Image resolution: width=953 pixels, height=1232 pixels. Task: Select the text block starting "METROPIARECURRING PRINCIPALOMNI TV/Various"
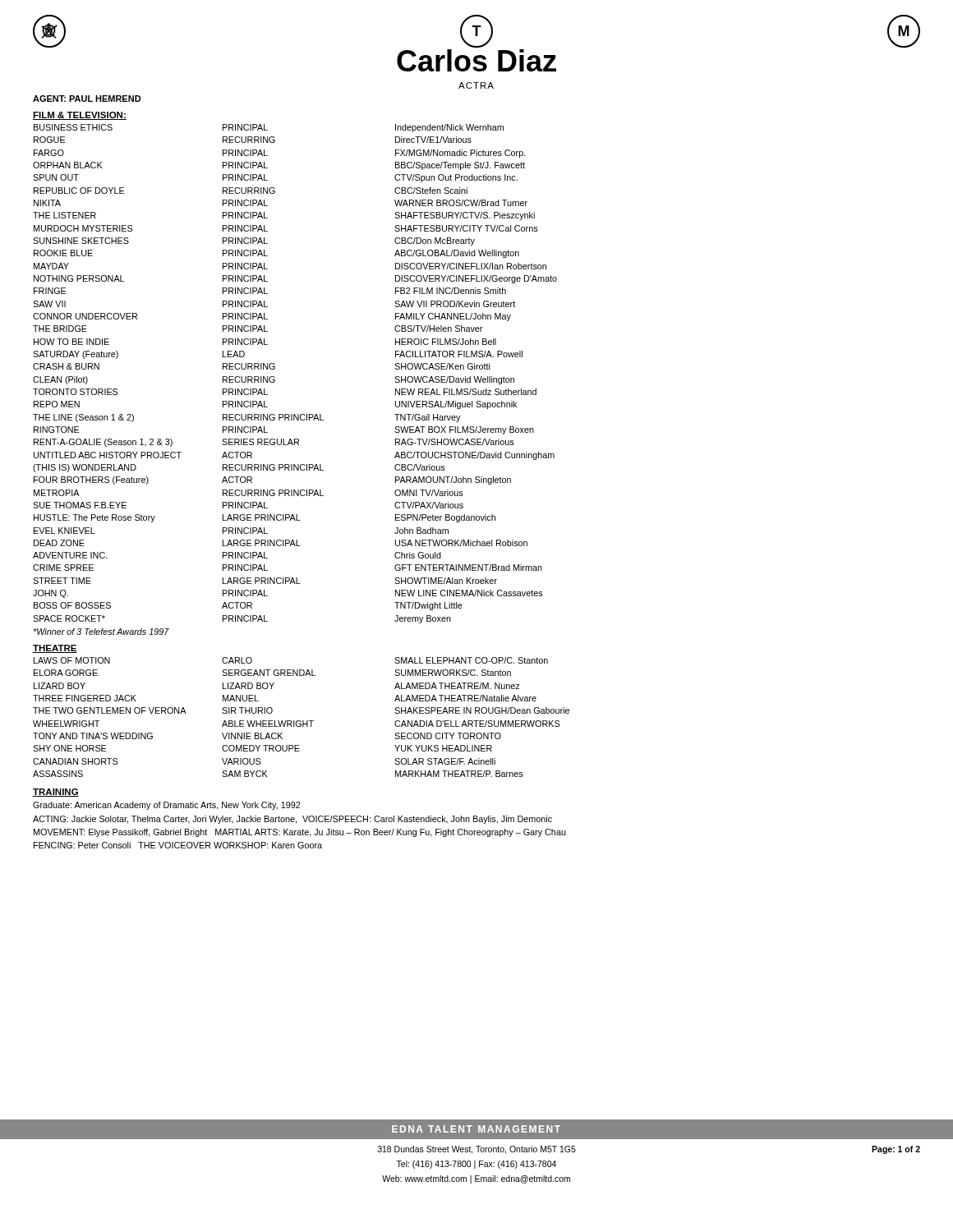pyautogui.click(x=476, y=493)
